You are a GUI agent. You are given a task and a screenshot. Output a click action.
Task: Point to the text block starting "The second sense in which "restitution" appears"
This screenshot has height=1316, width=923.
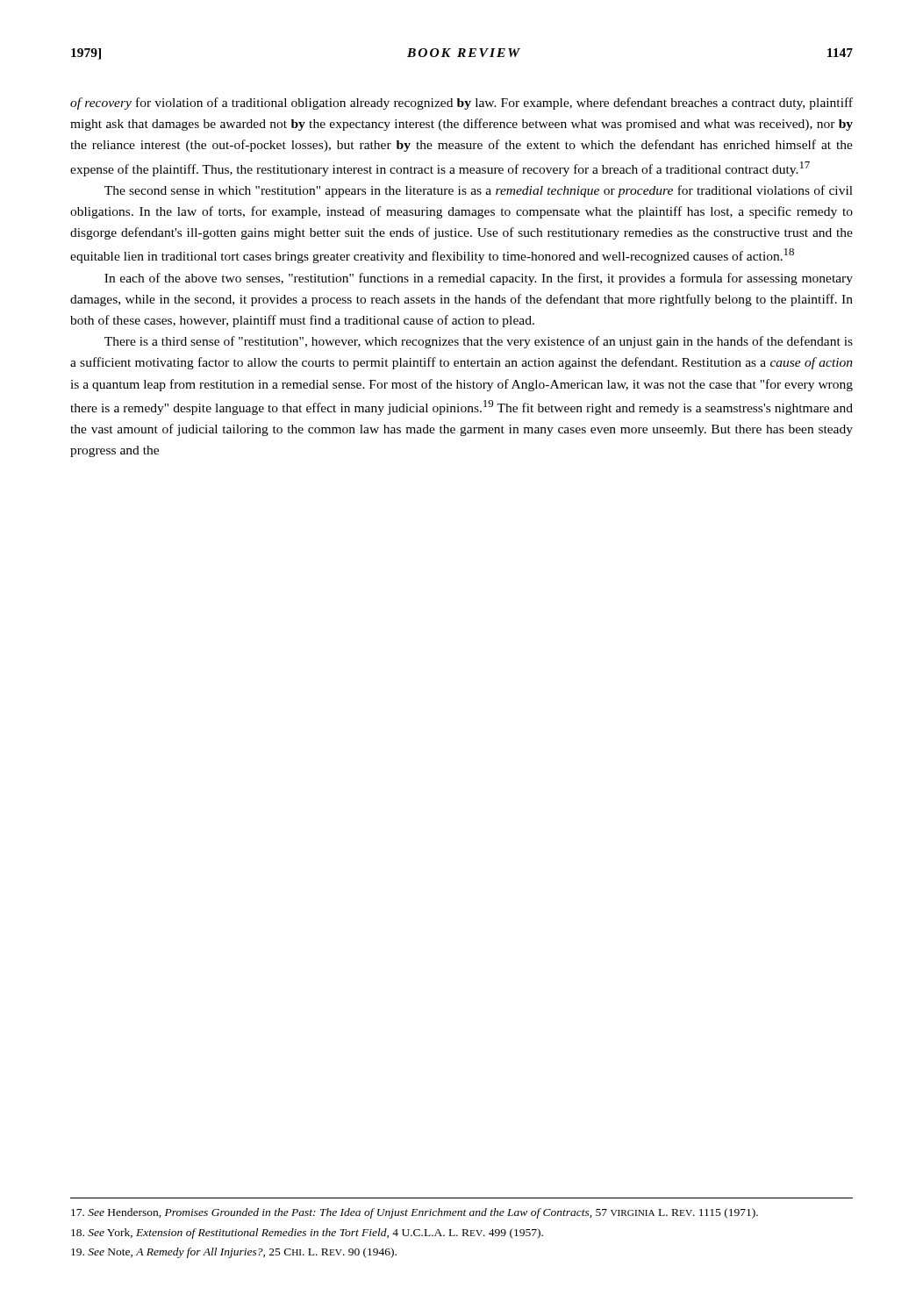pyautogui.click(x=462, y=224)
